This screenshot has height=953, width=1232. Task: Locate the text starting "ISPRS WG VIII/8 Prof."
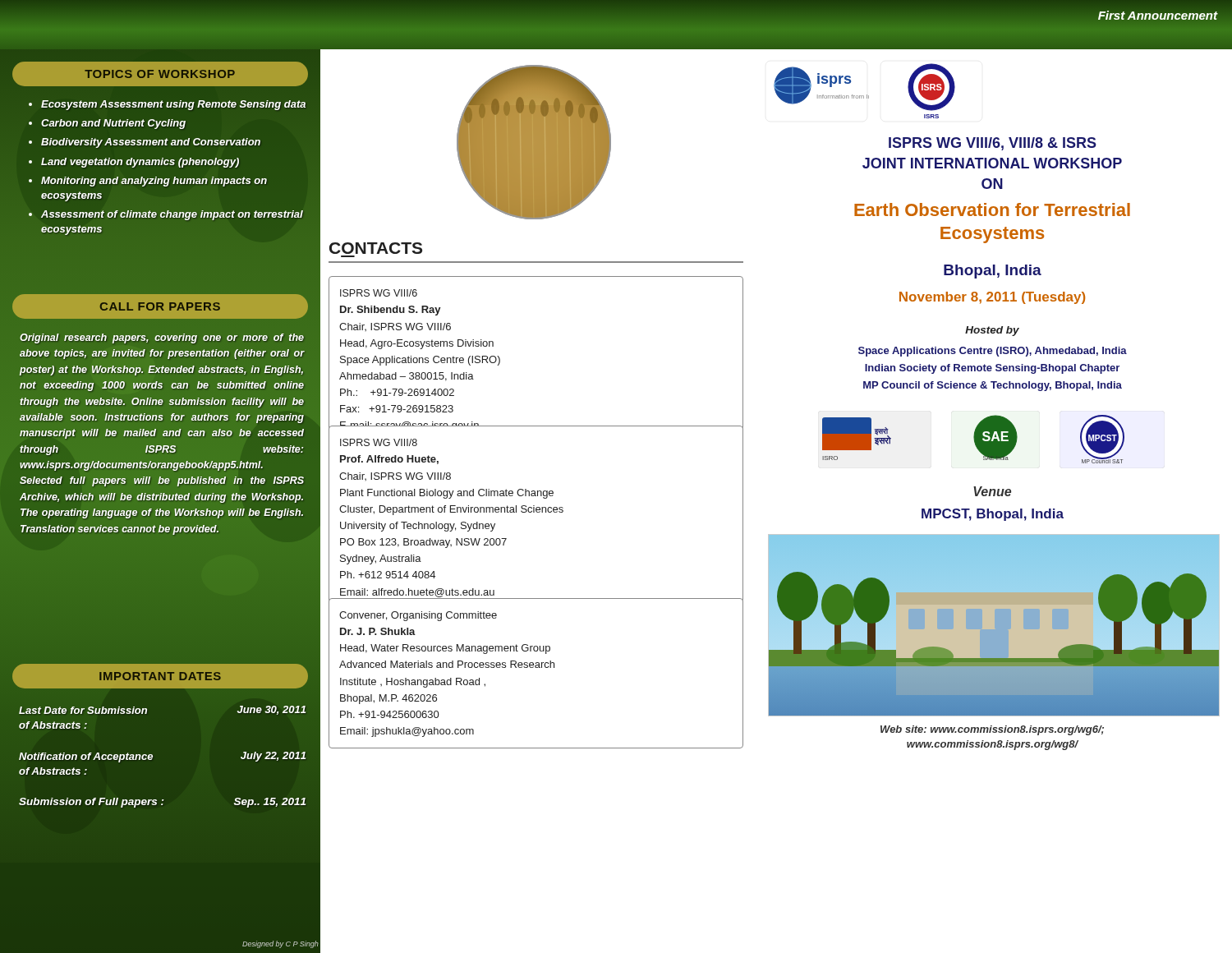coord(451,517)
